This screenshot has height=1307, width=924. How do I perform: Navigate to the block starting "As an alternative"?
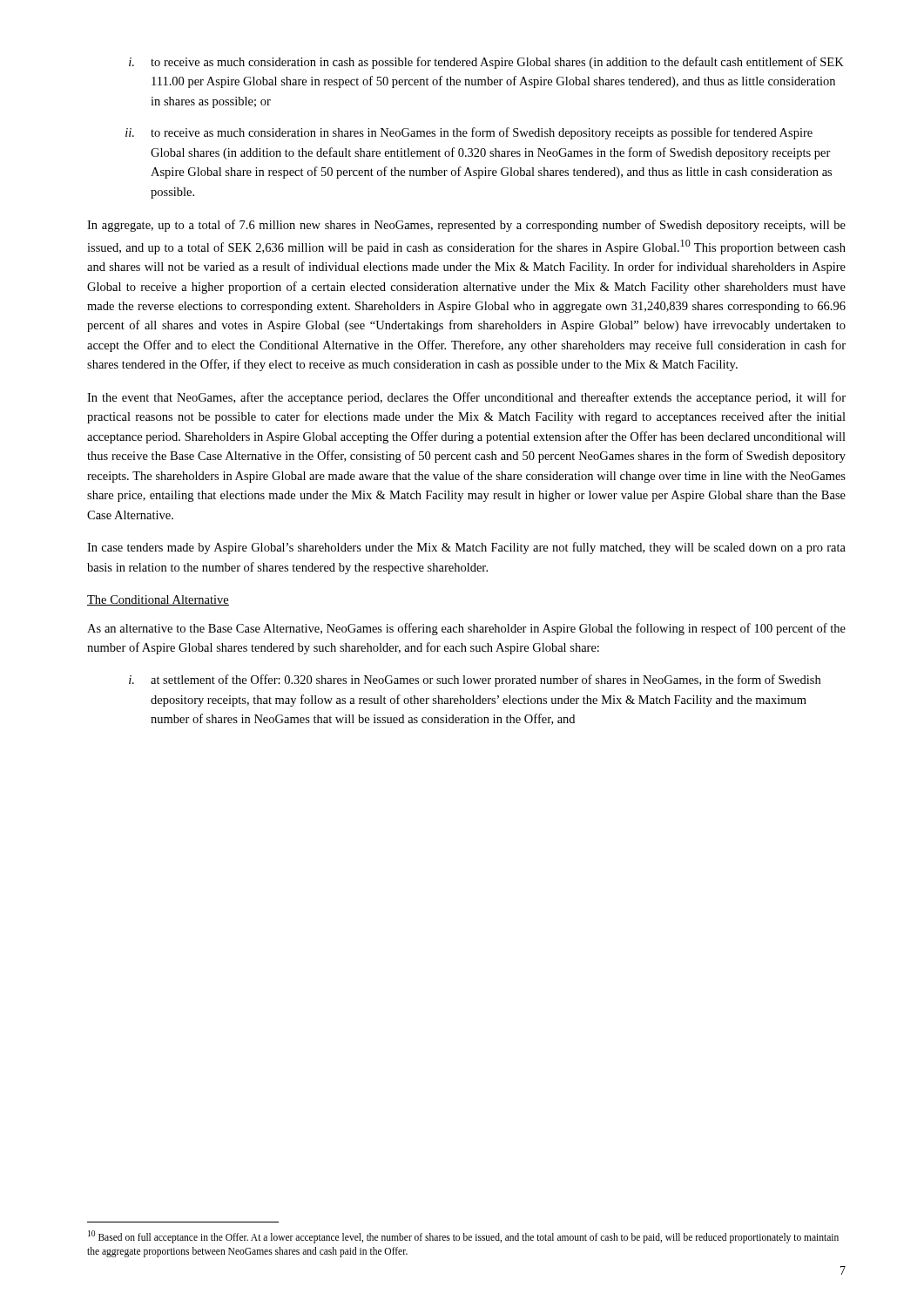pyautogui.click(x=466, y=638)
